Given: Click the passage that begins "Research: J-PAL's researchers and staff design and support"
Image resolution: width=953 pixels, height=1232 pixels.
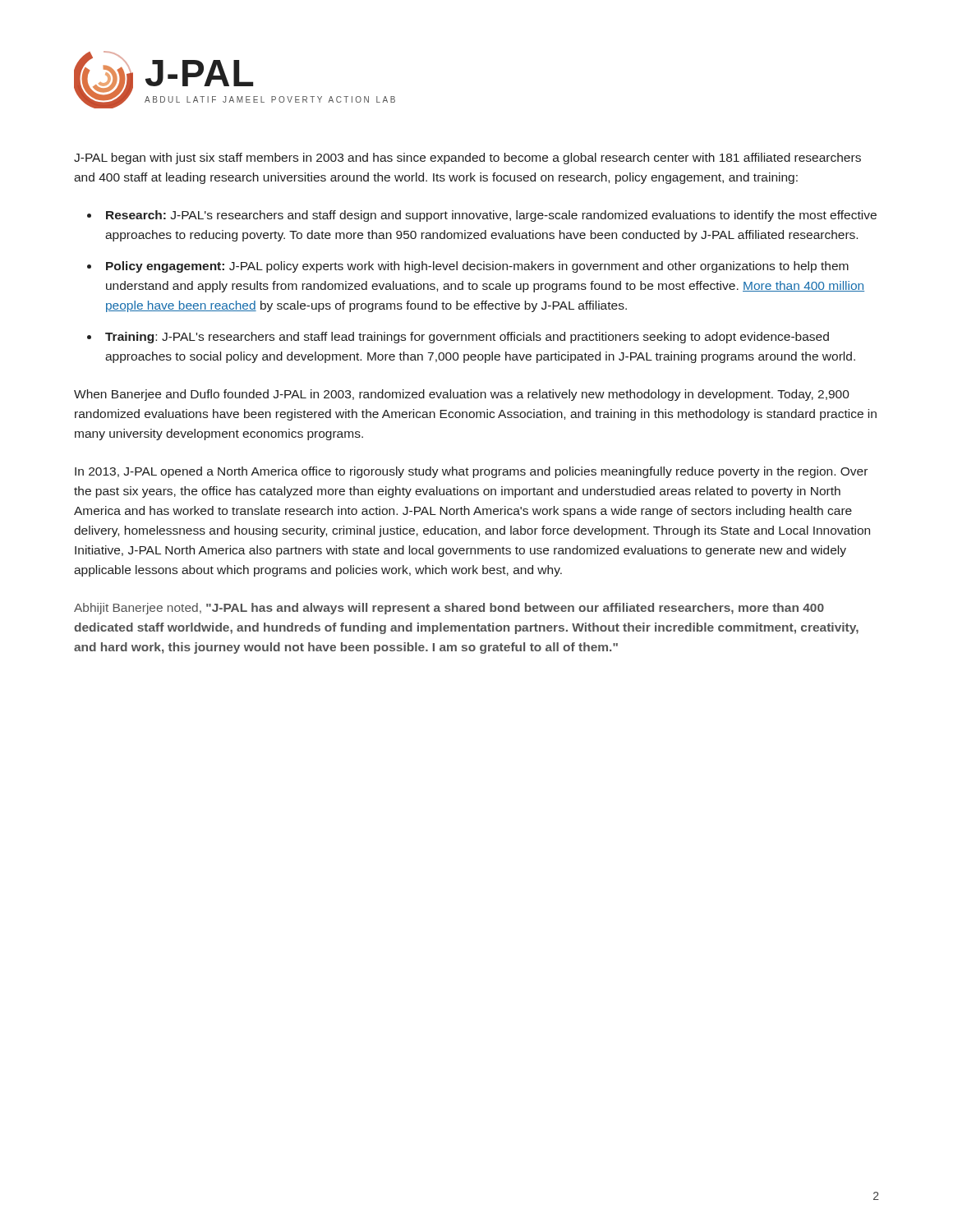Looking at the screenshot, I should 491,225.
